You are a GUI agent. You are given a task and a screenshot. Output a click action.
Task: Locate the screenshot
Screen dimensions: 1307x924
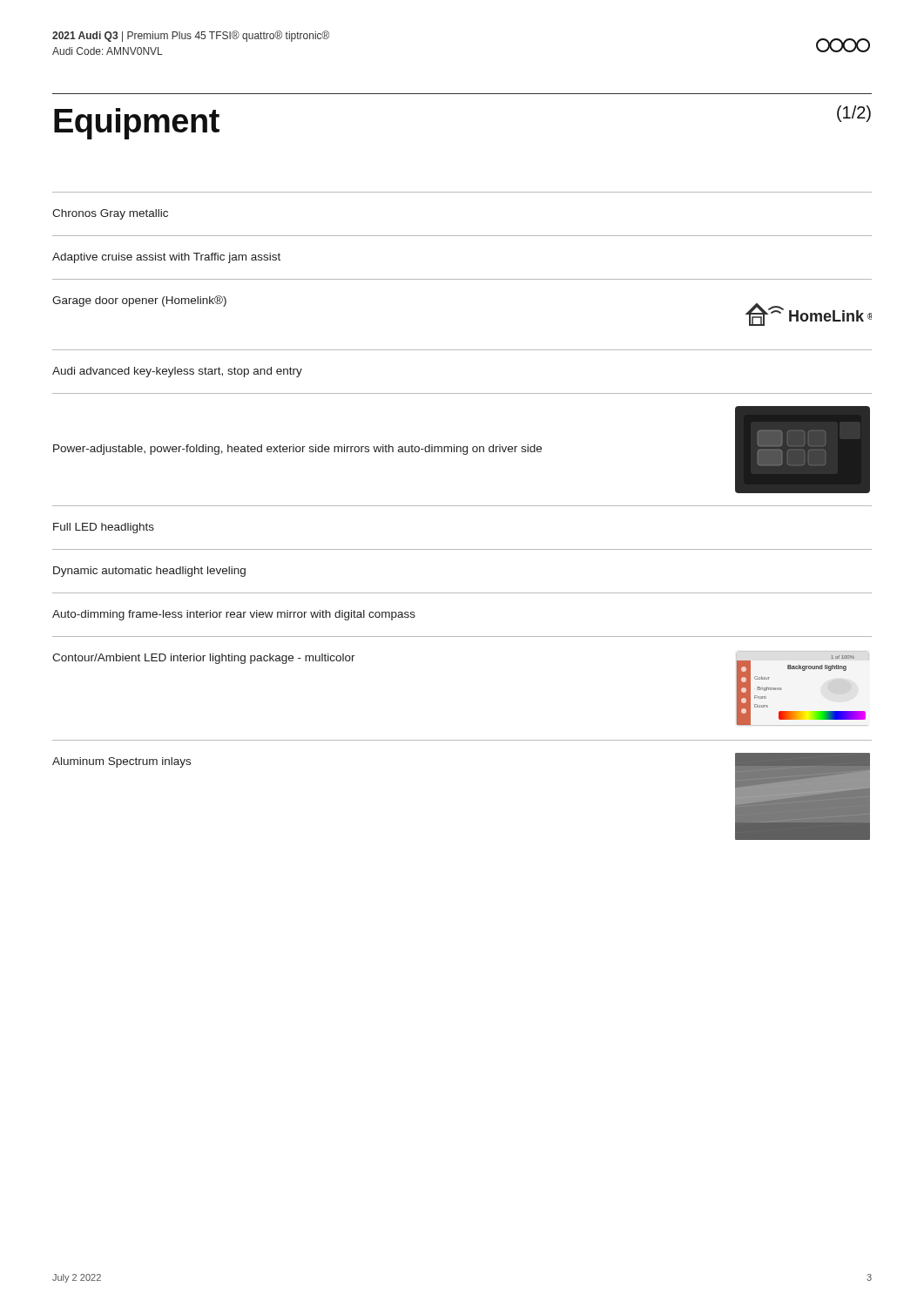tap(802, 688)
